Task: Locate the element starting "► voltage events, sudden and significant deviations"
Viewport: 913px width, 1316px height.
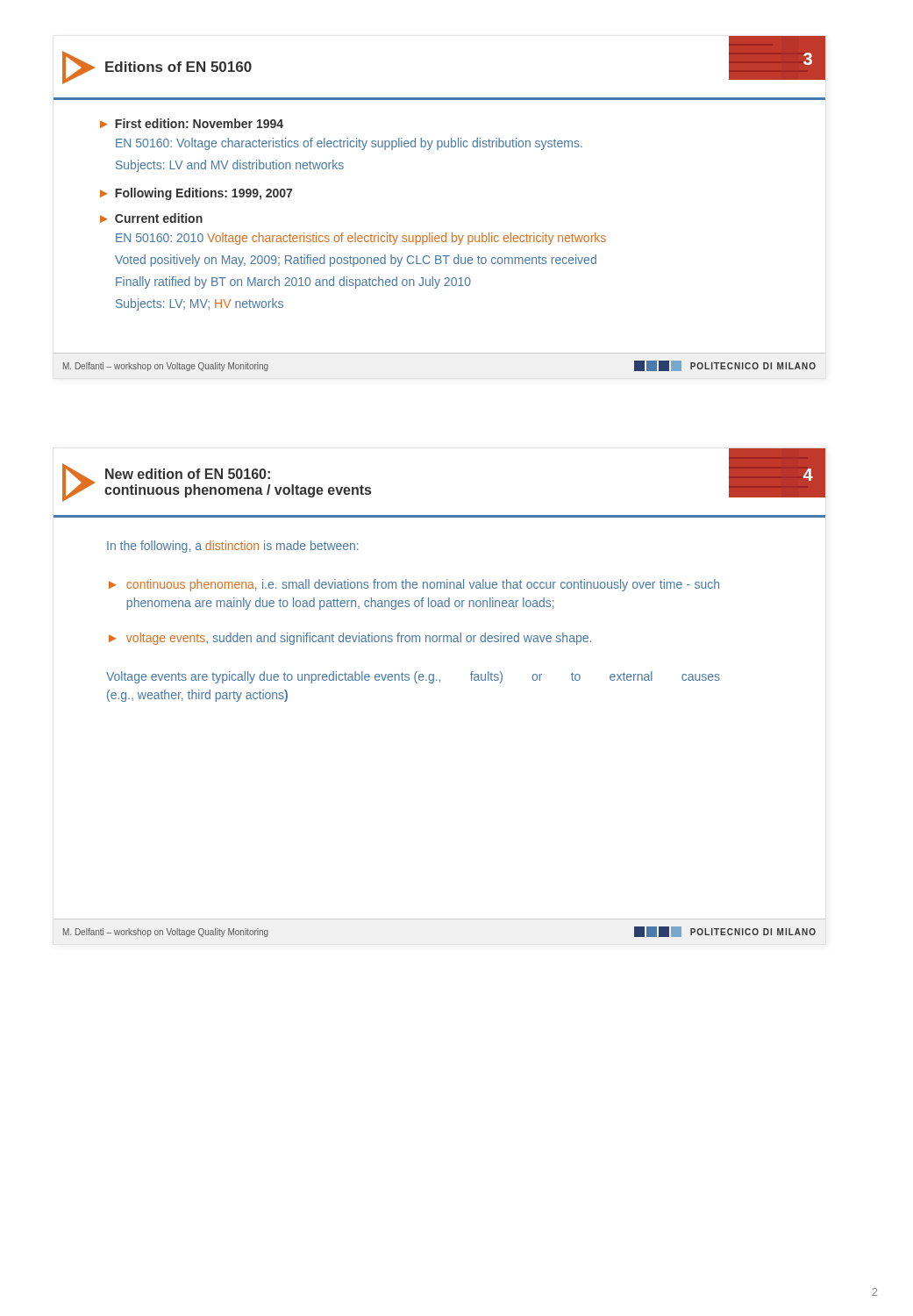Action: point(349,639)
